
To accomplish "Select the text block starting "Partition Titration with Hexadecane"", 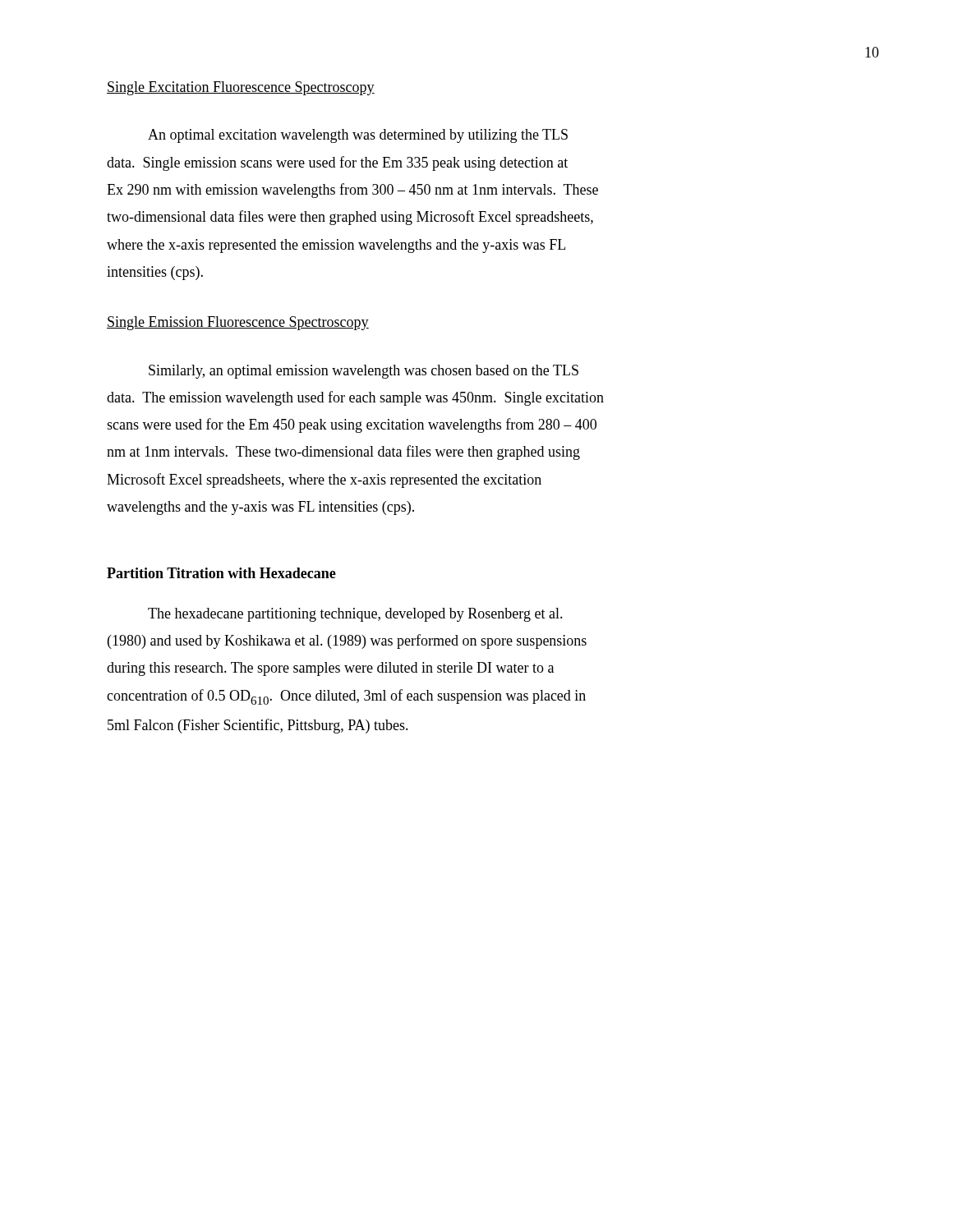I will (221, 574).
